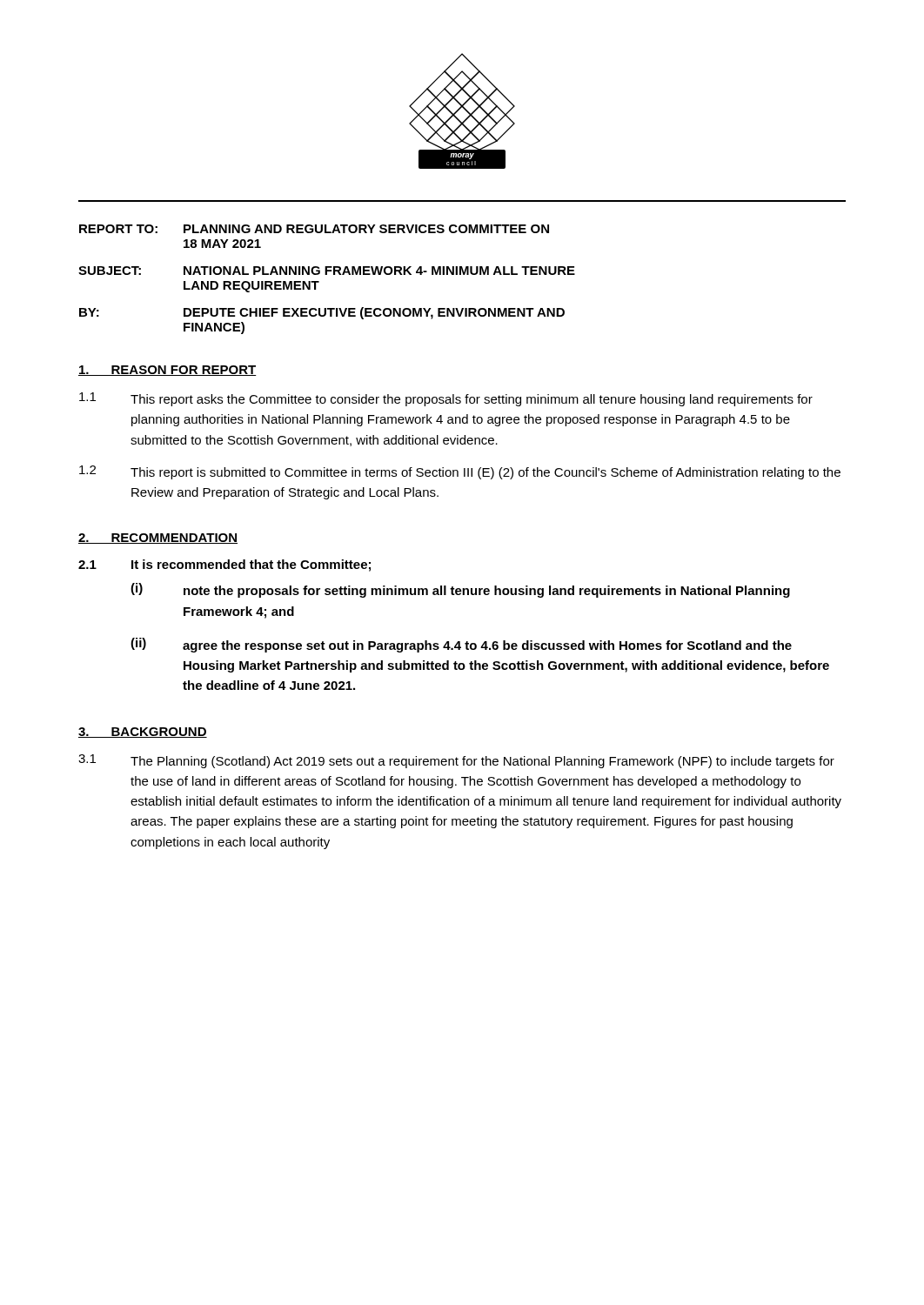This screenshot has width=924, height=1305.
Task: Point to the text block starting "(i) note the proposals for setting"
Action: [x=488, y=601]
